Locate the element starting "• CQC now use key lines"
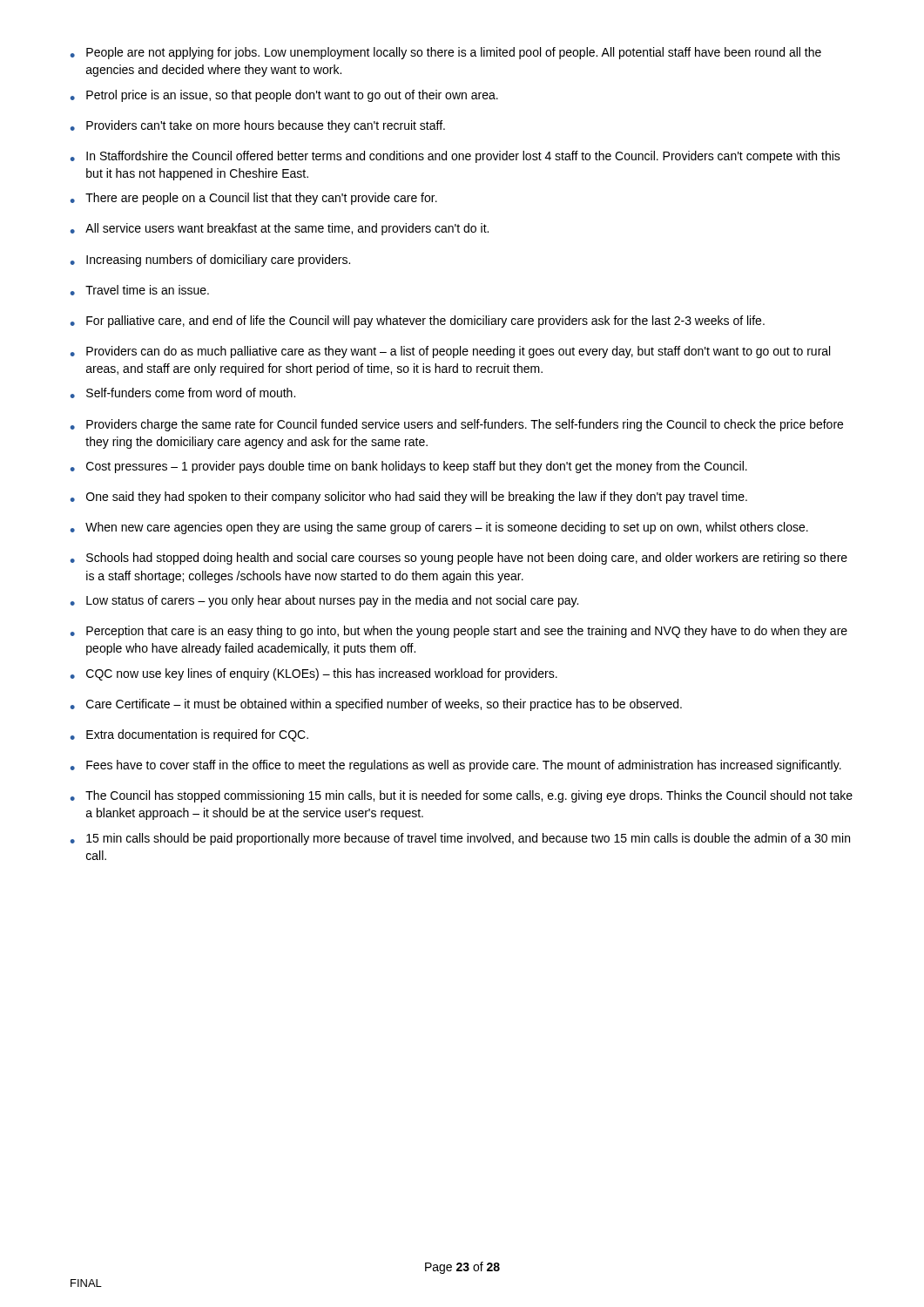The height and width of the screenshot is (1307, 924). tap(462, 676)
